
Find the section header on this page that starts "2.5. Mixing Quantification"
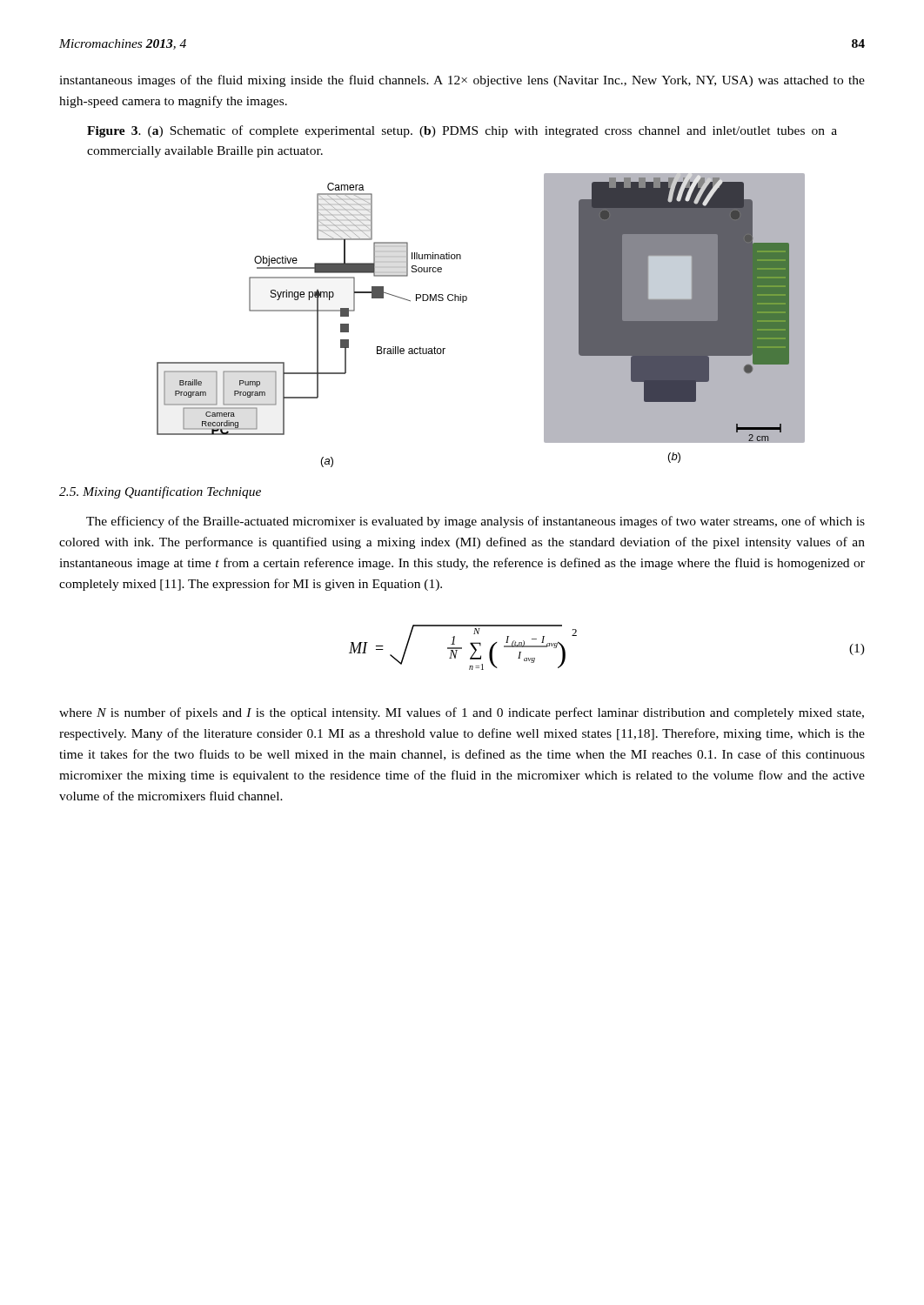coord(160,491)
